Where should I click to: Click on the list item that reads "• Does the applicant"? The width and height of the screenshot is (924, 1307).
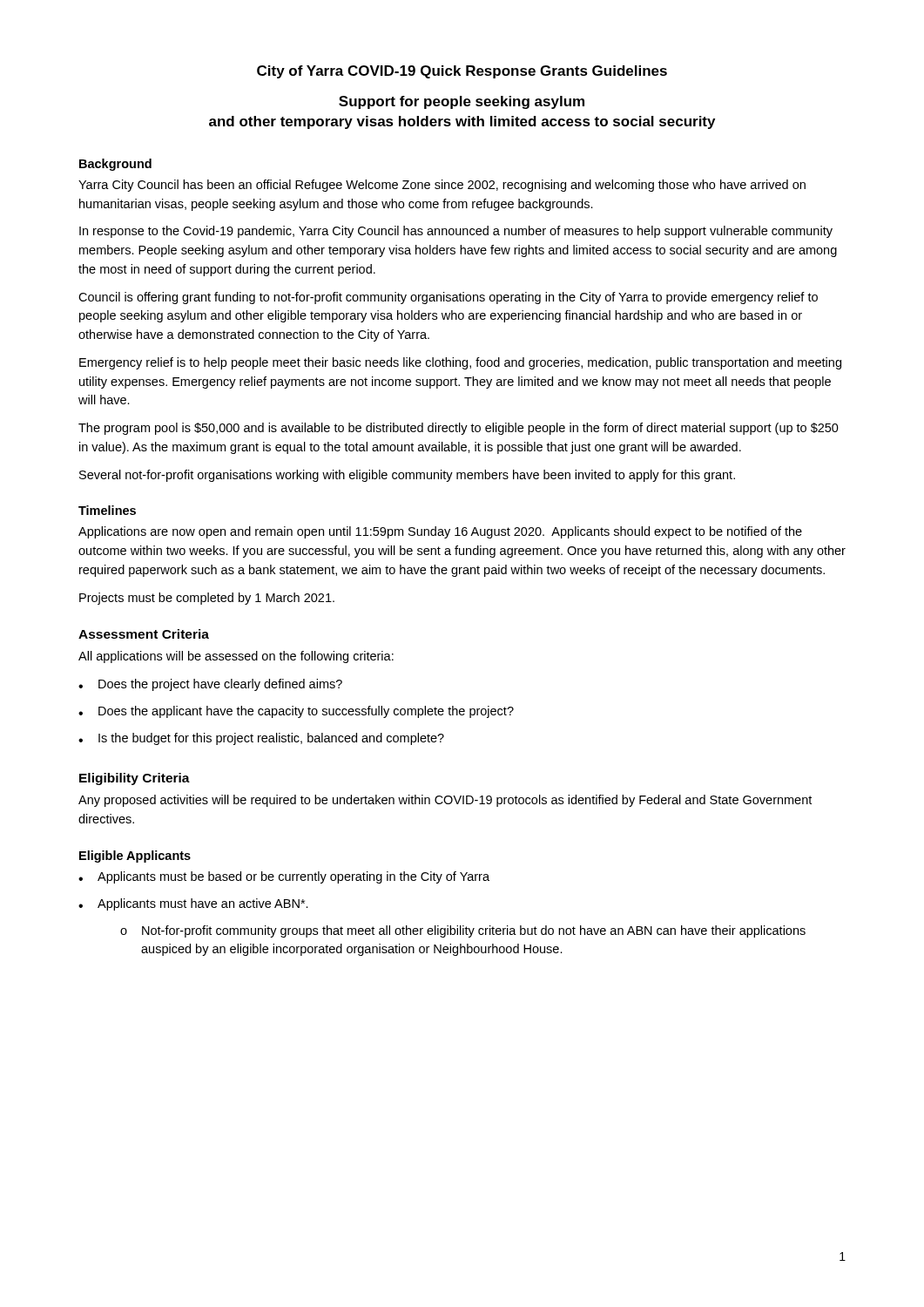(296, 713)
